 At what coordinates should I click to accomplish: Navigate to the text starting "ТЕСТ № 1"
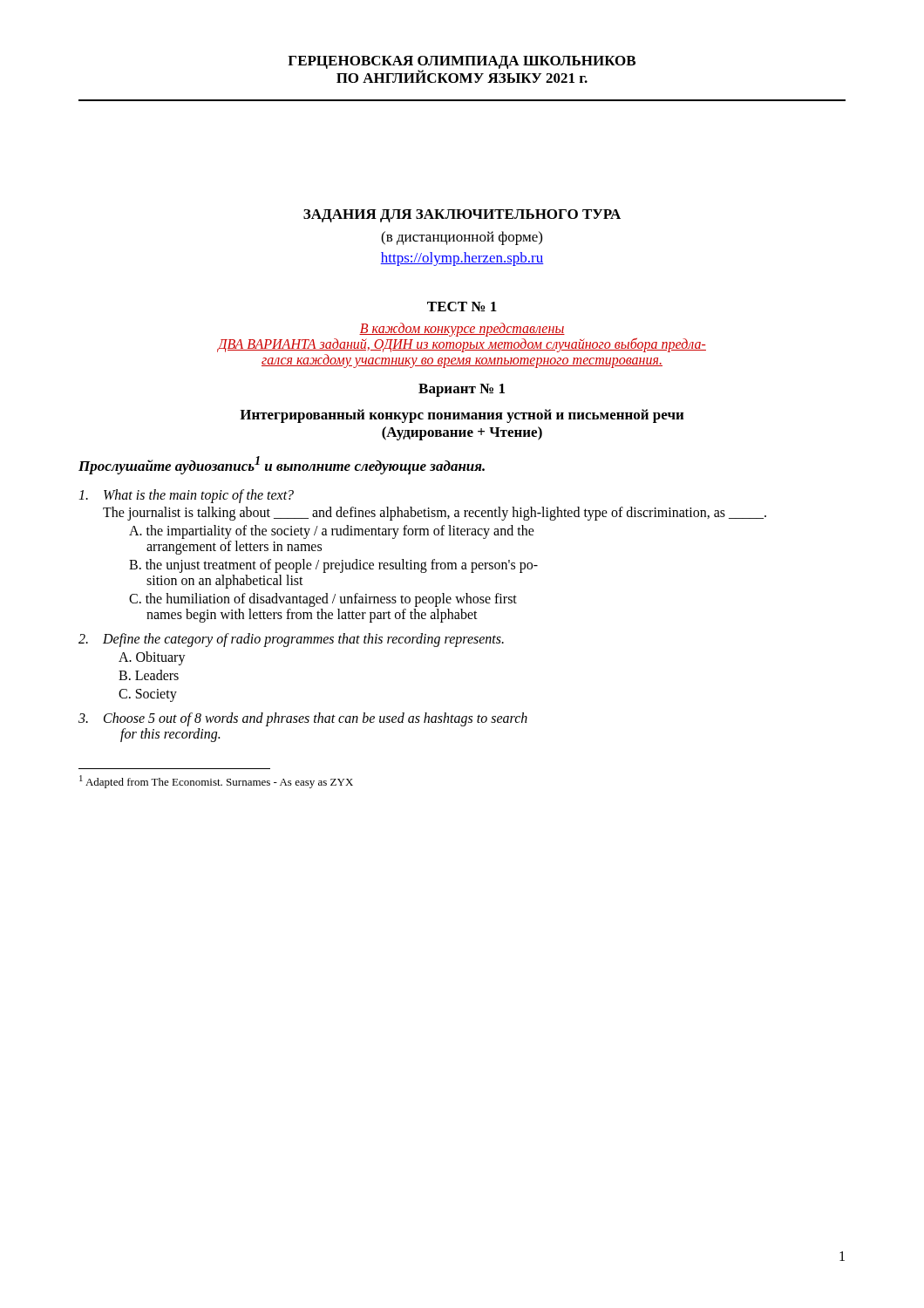[462, 307]
